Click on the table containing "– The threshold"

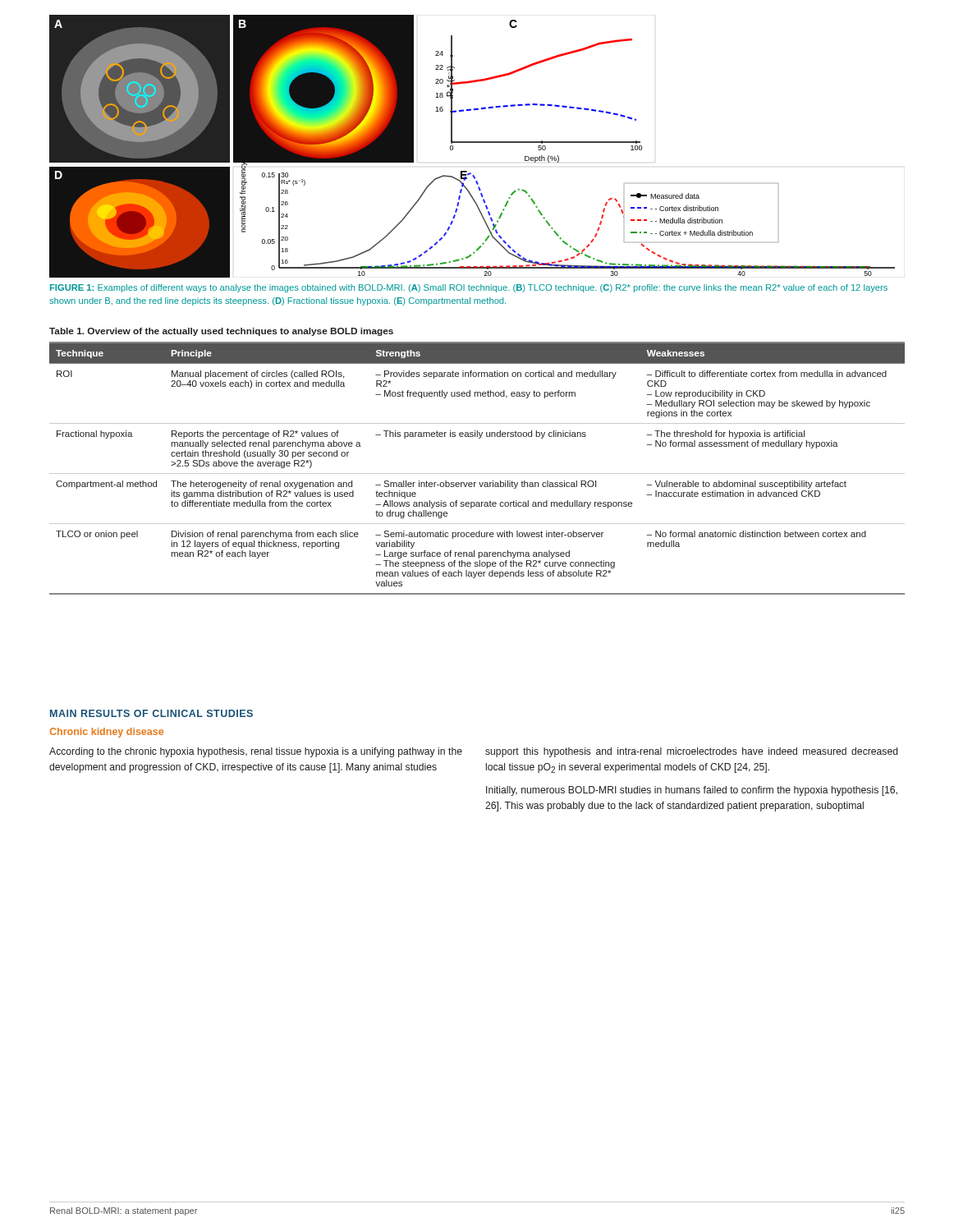pos(477,468)
